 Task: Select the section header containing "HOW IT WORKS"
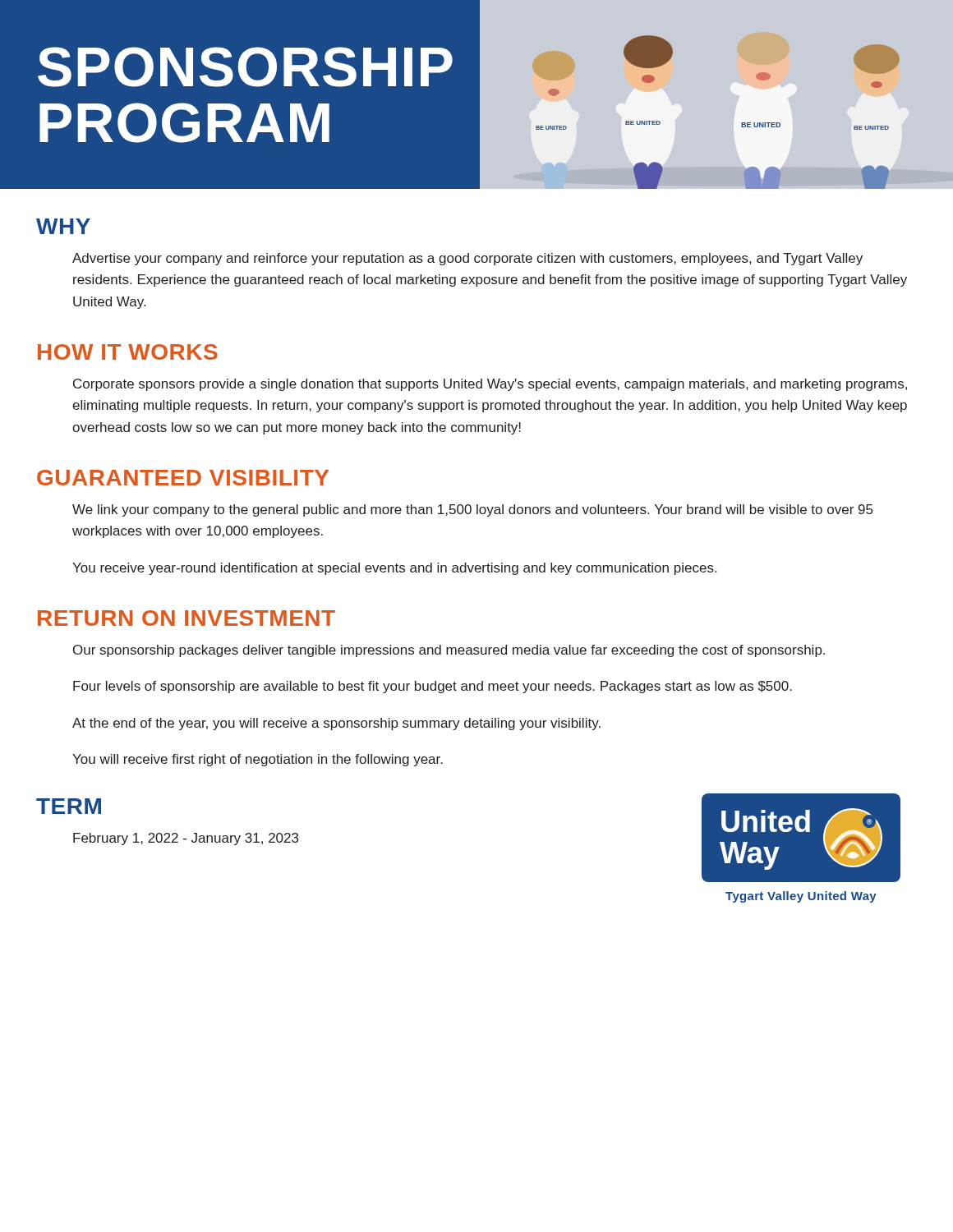[x=127, y=352]
